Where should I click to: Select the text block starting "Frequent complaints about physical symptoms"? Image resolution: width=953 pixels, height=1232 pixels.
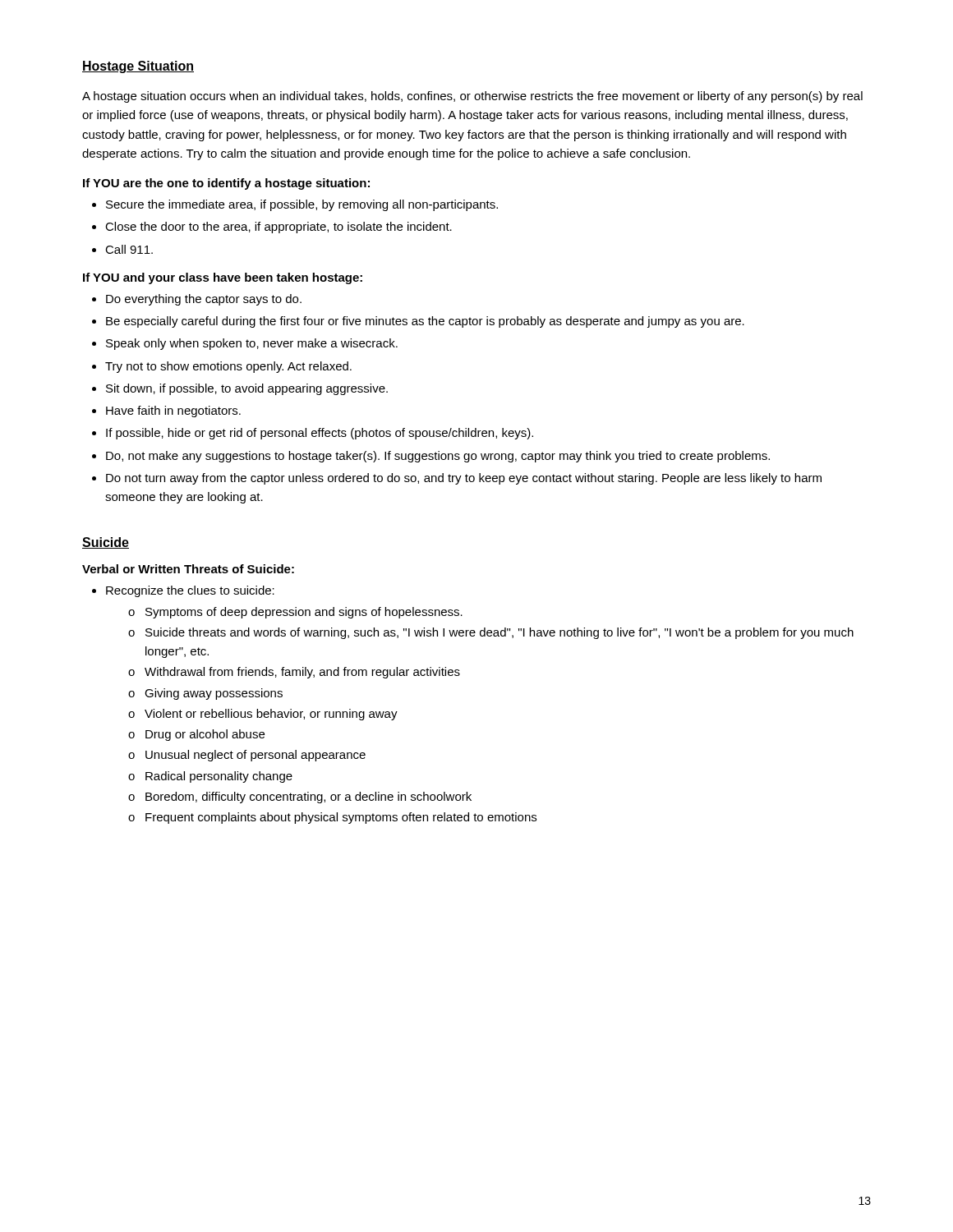click(508, 817)
